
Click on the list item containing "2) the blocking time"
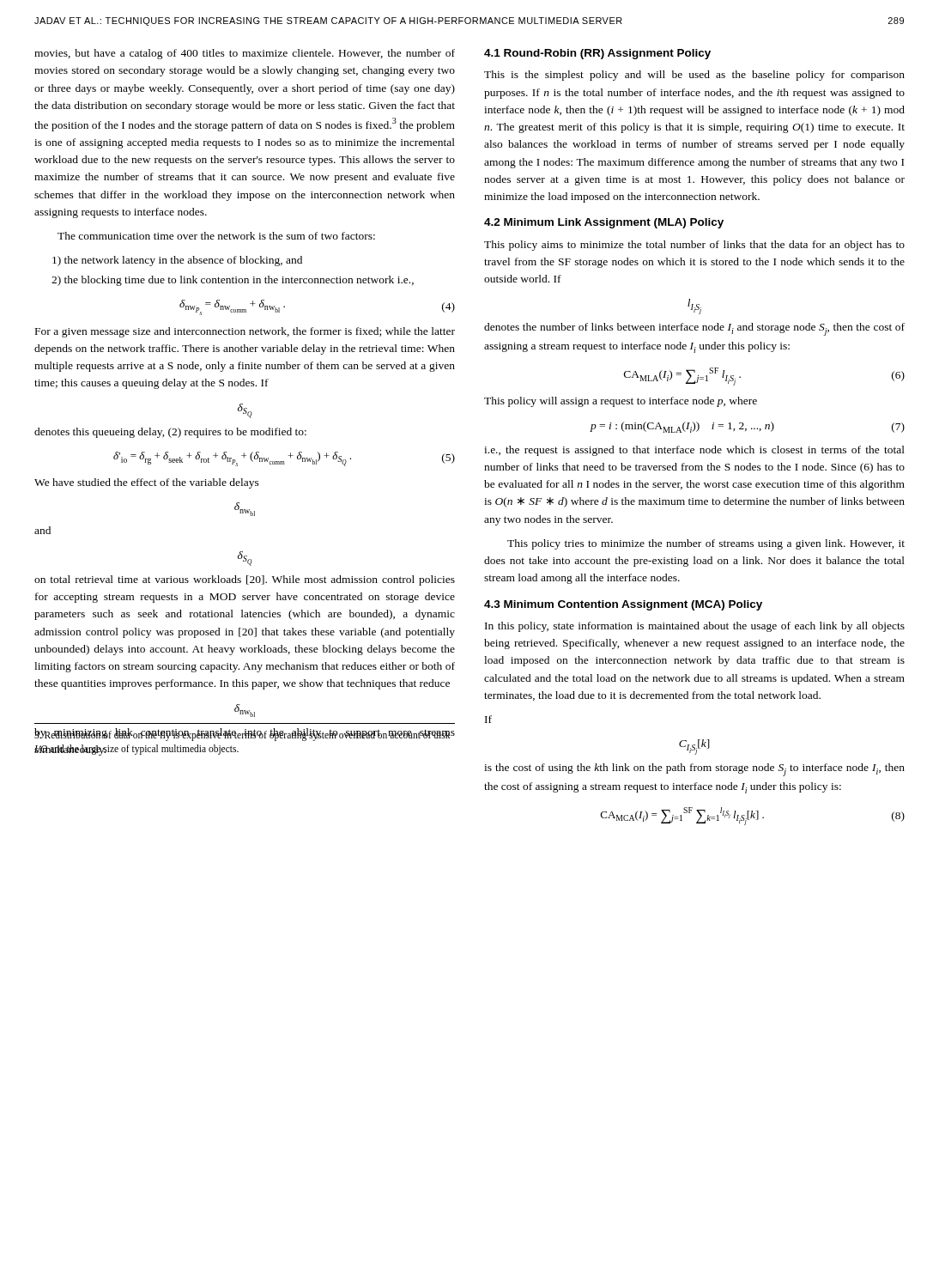click(x=233, y=279)
